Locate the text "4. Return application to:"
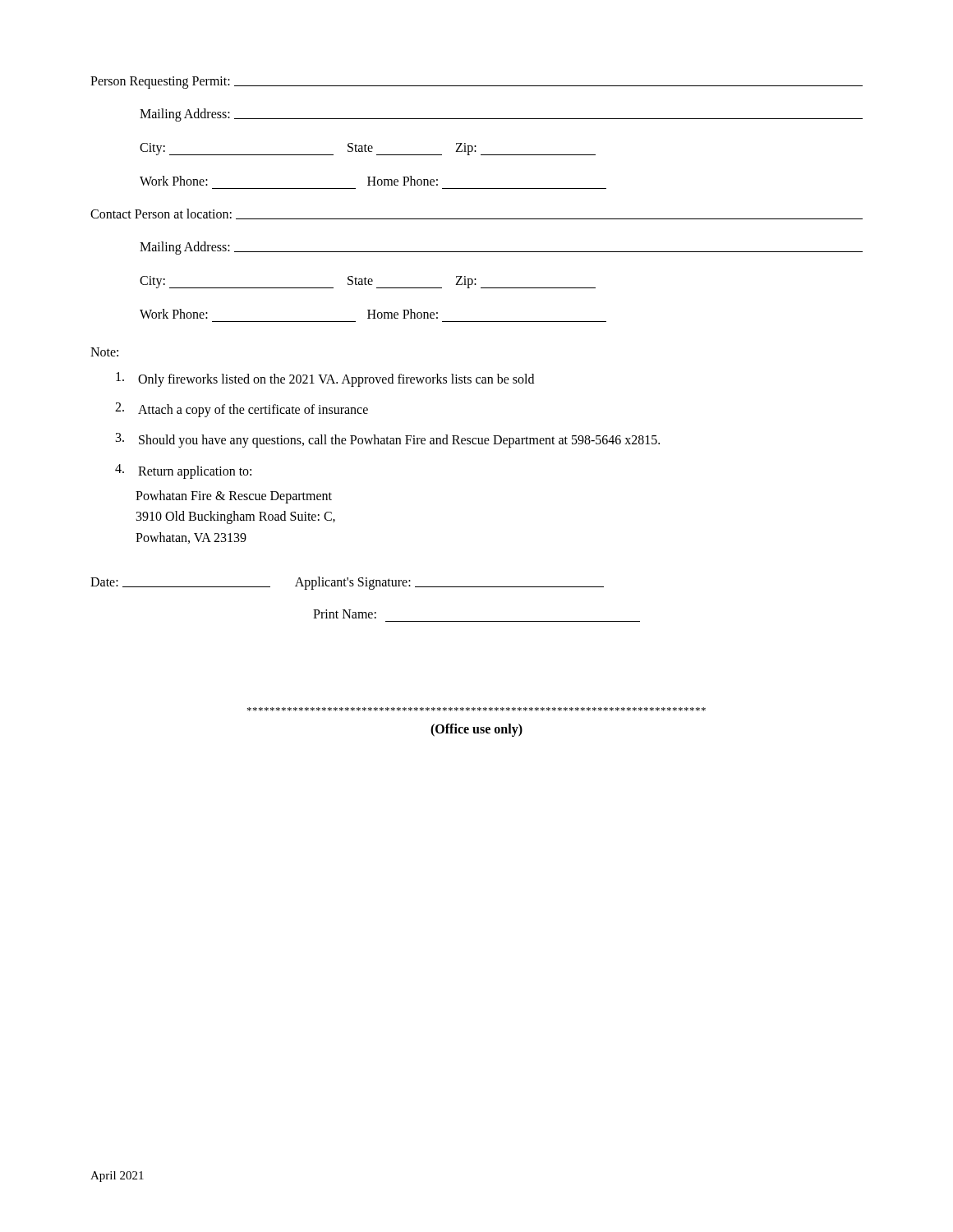The image size is (953, 1232). point(184,471)
